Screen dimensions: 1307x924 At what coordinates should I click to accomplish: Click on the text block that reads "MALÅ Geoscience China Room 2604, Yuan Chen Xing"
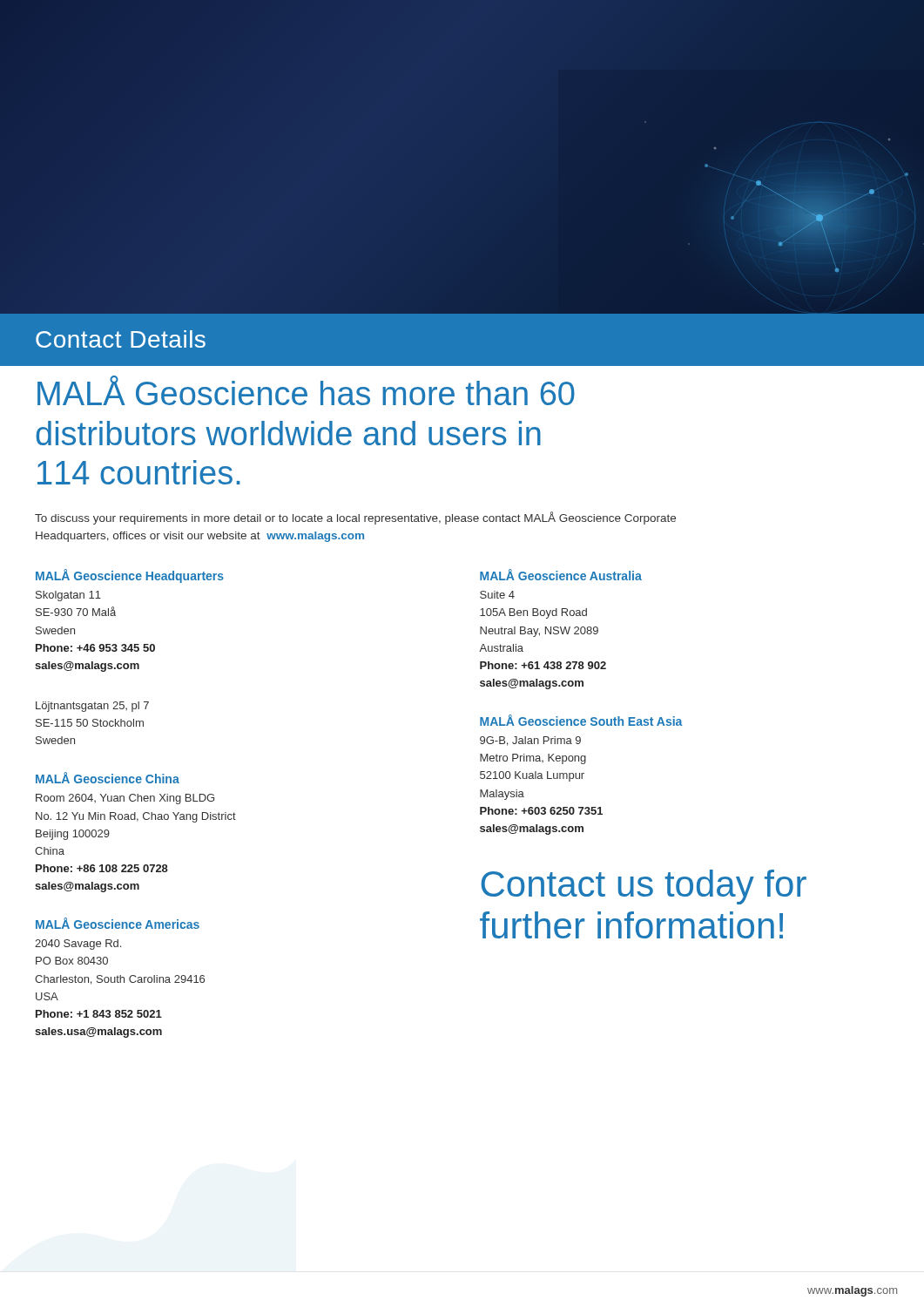(x=108, y=778)
